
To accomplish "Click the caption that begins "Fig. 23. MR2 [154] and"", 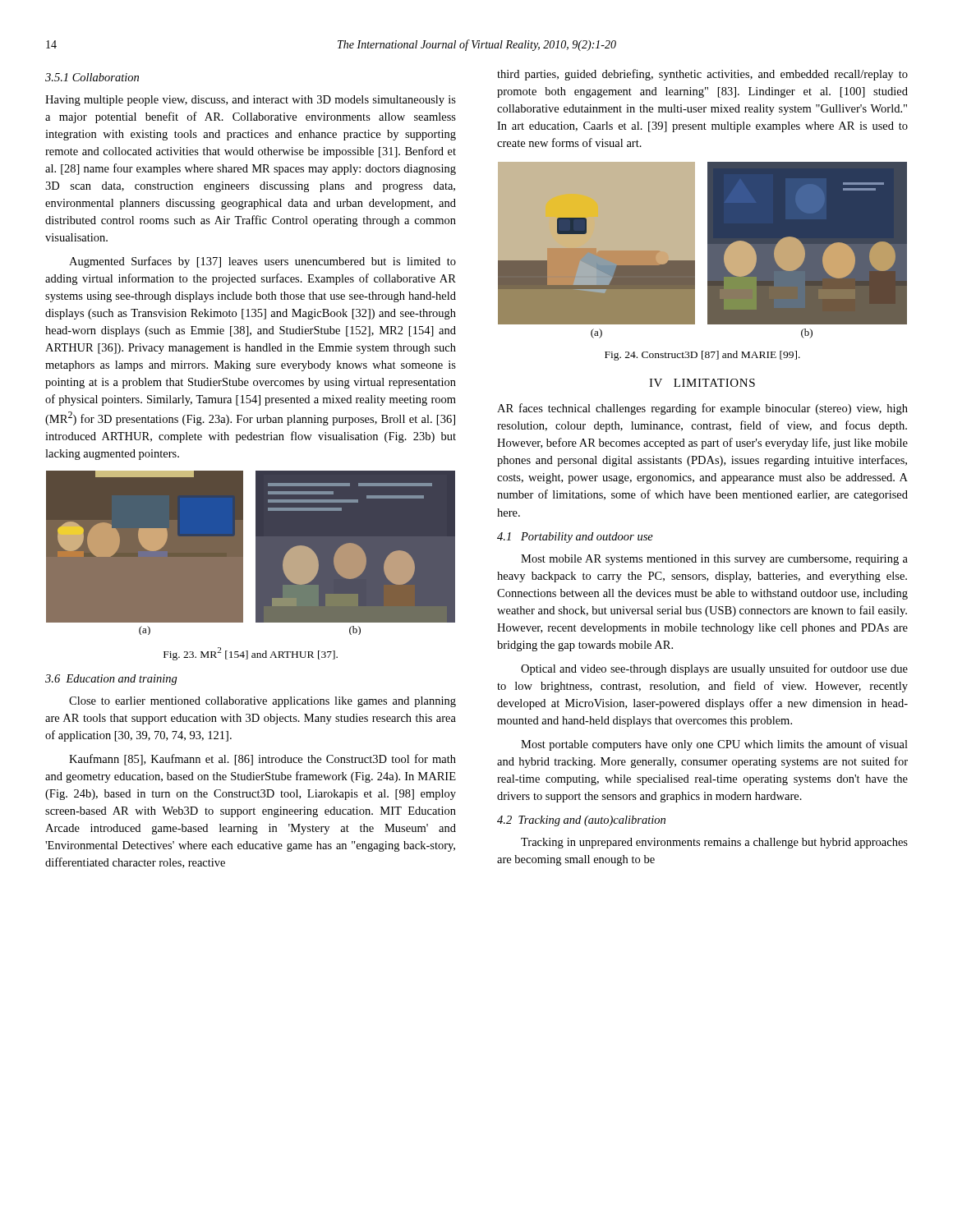I will coord(251,653).
